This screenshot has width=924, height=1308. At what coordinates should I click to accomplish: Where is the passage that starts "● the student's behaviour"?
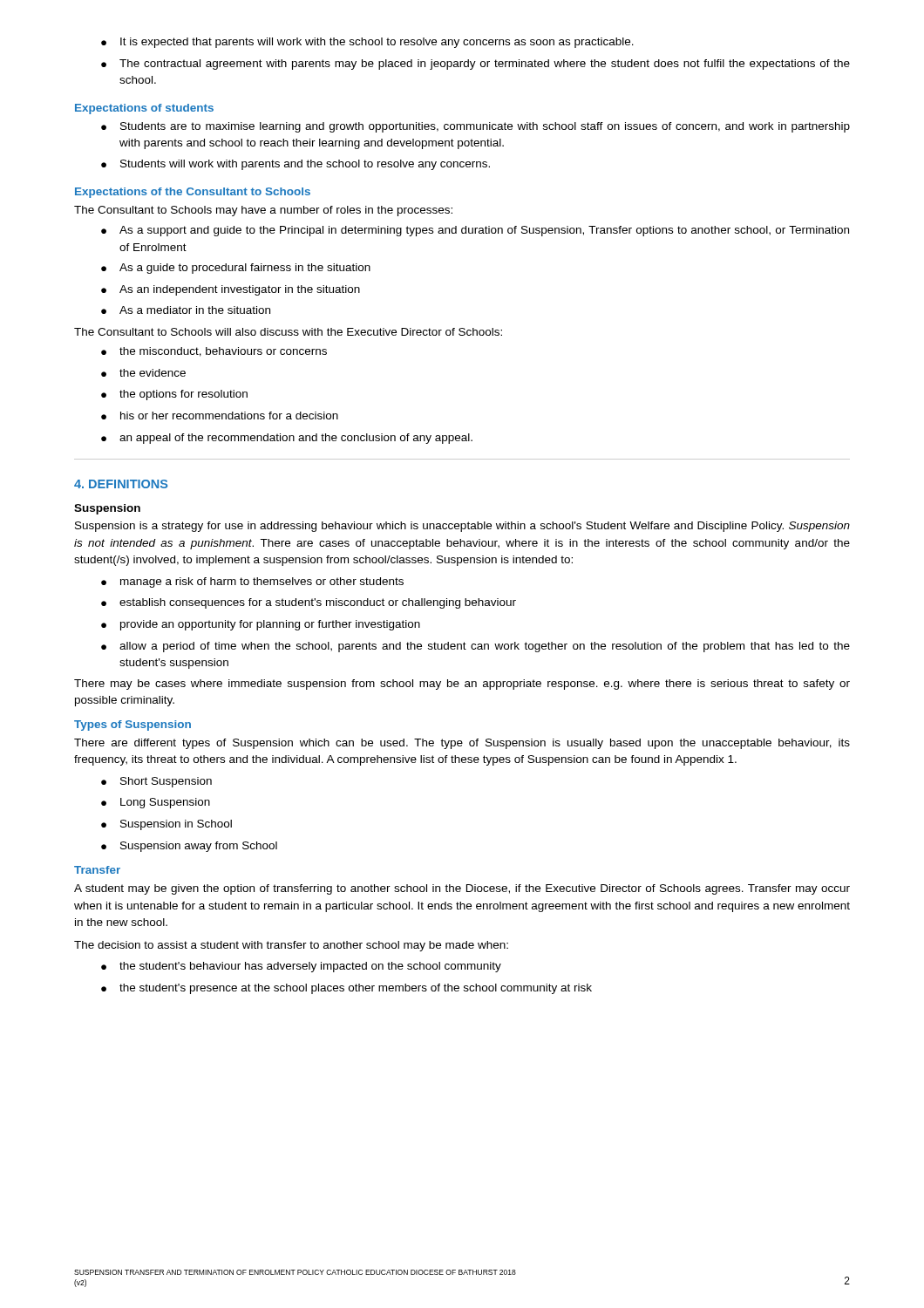(x=475, y=967)
